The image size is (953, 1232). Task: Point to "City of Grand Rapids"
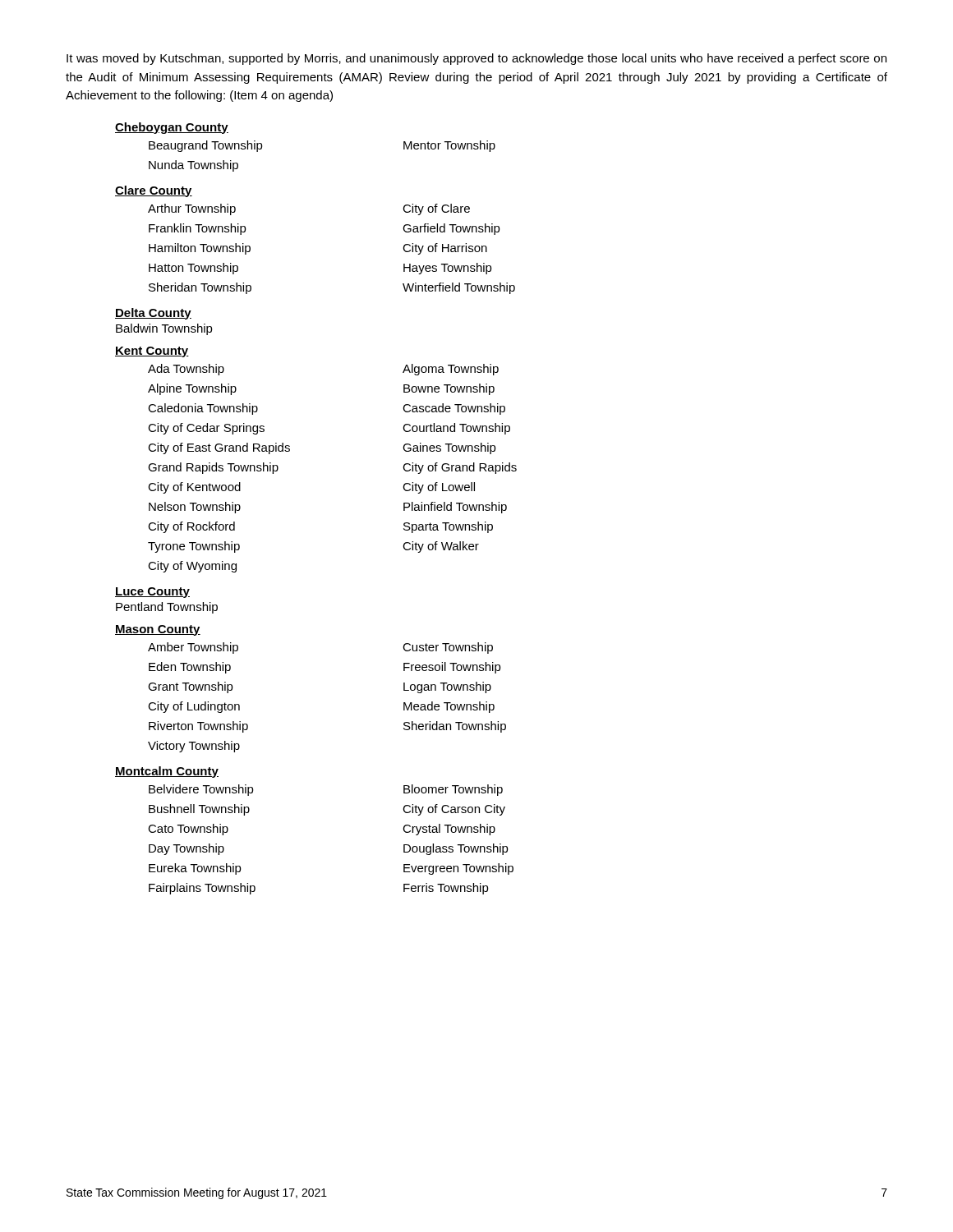tap(460, 466)
